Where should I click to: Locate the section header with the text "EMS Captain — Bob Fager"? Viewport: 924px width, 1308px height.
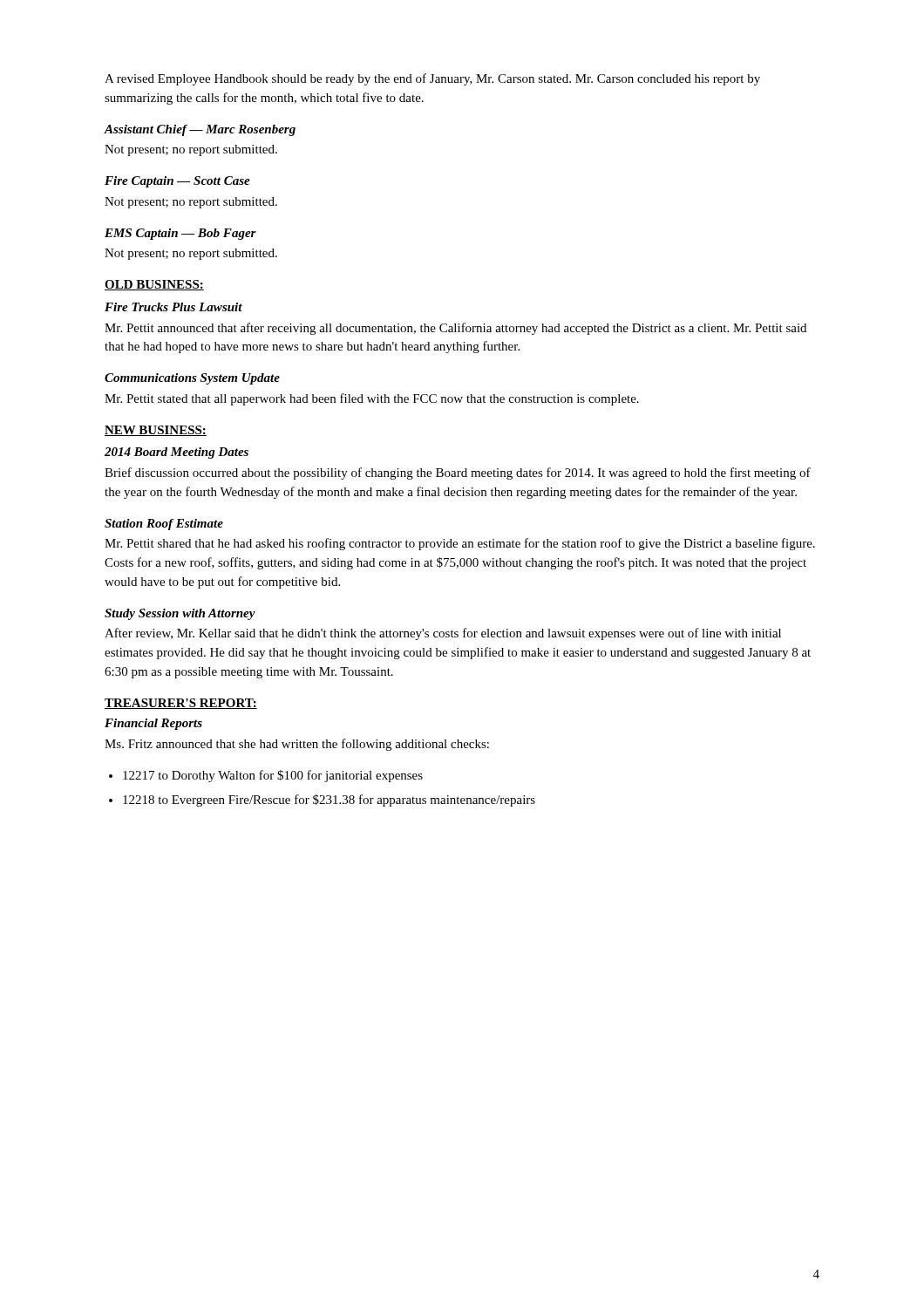click(x=180, y=232)
